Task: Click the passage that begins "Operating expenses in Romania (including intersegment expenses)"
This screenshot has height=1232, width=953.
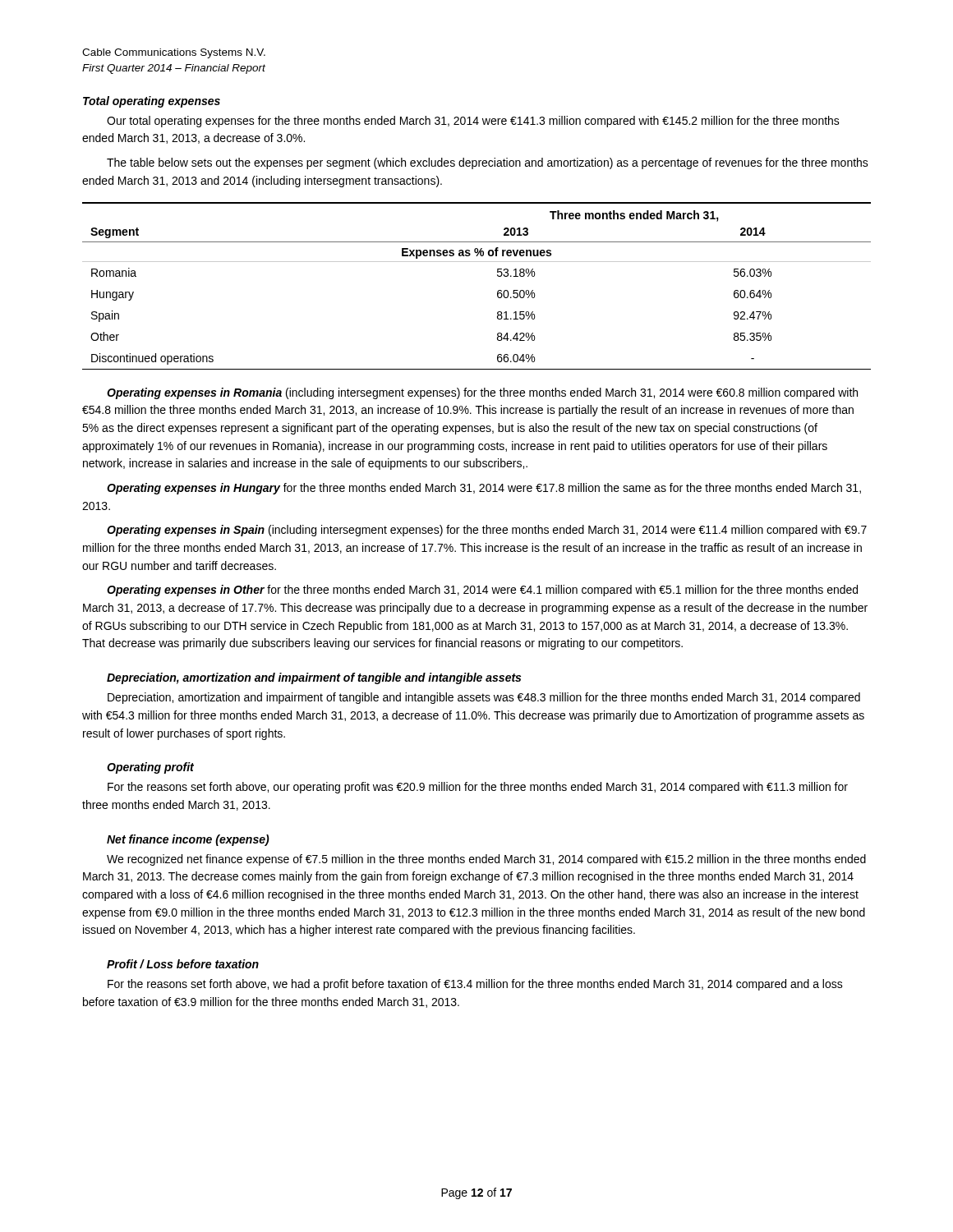Action: coord(476,429)
